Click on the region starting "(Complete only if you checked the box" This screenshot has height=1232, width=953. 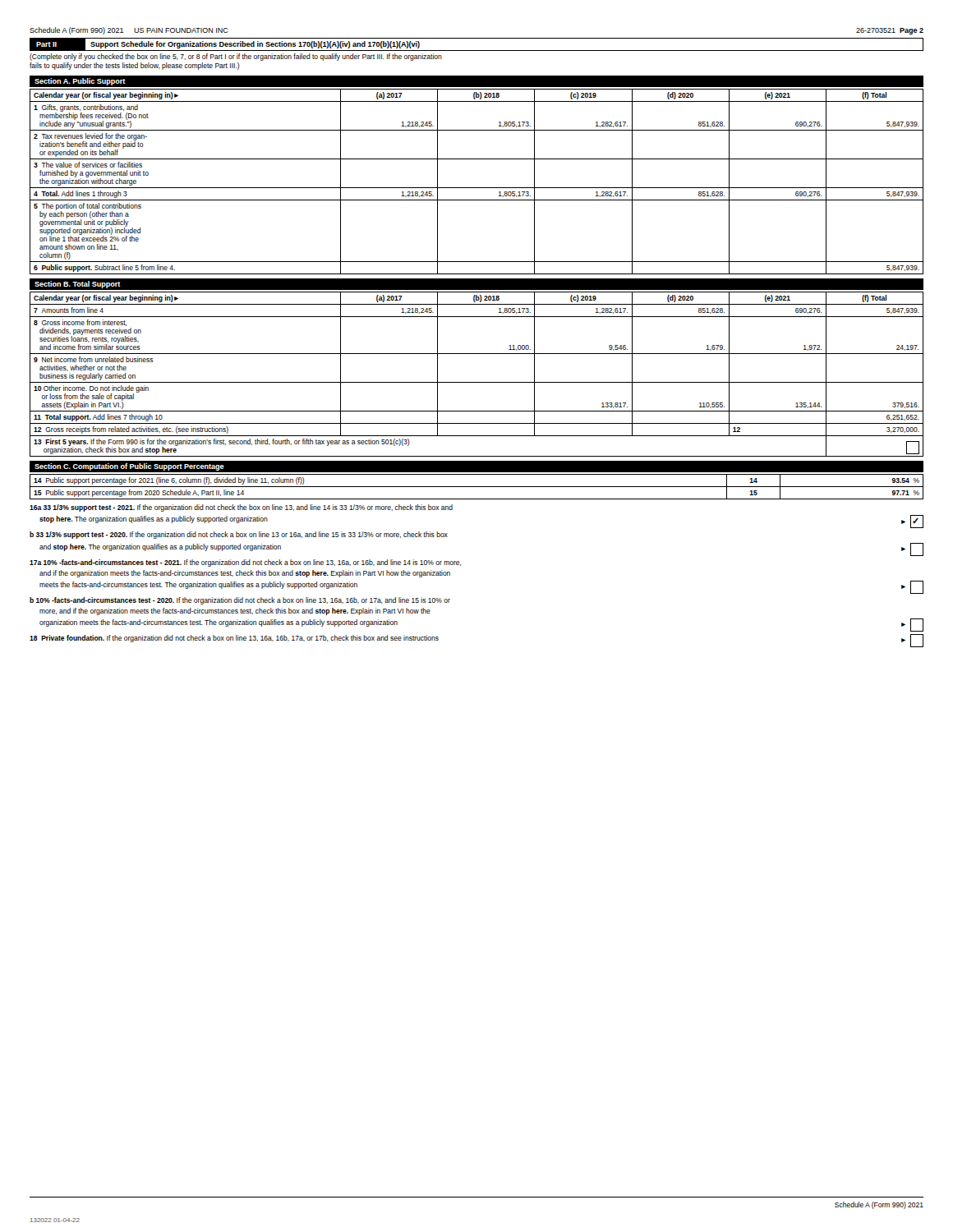pyautogui.click(x=236, y=61)
